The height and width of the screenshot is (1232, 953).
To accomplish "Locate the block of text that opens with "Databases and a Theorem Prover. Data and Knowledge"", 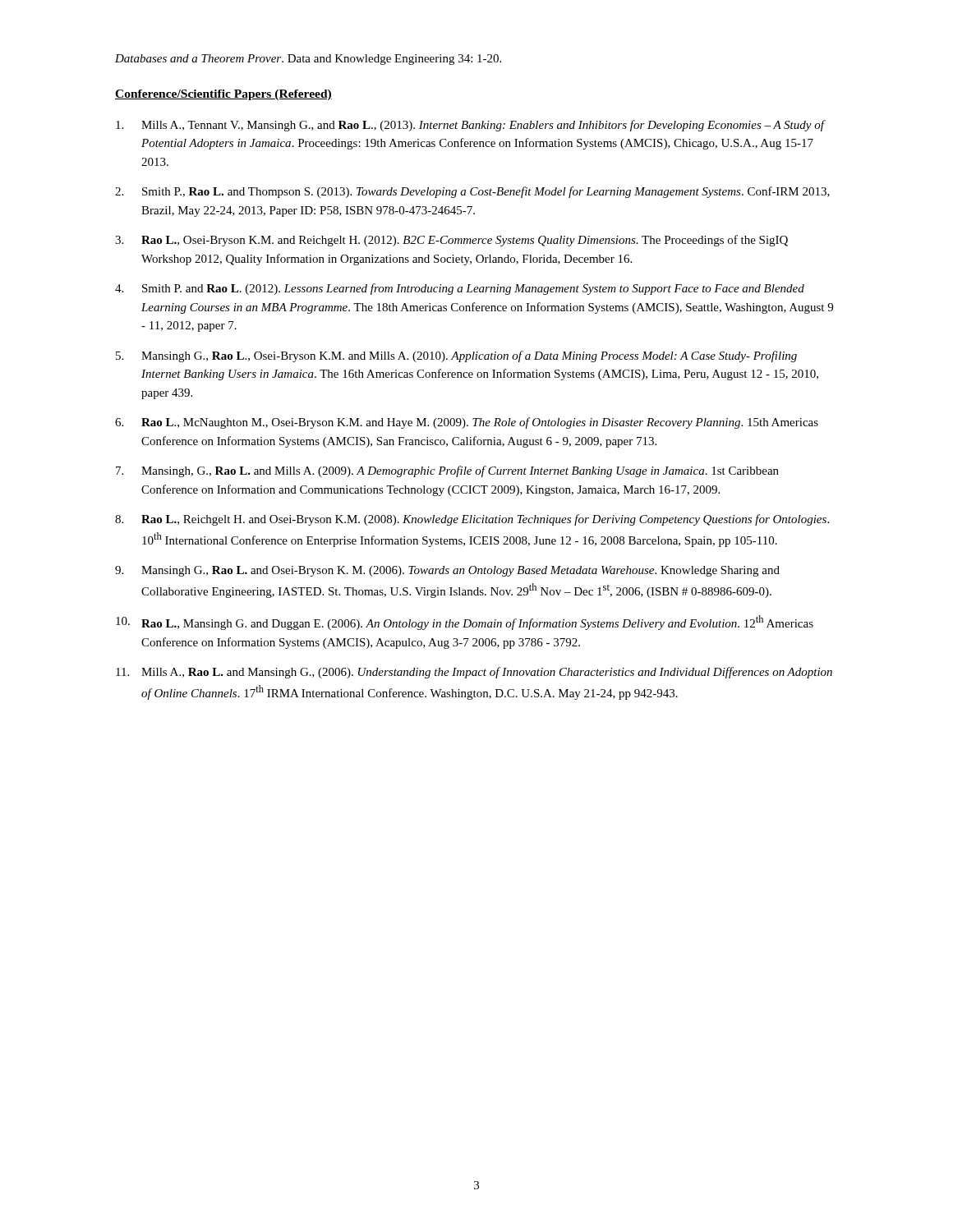I will click(309, 58).
